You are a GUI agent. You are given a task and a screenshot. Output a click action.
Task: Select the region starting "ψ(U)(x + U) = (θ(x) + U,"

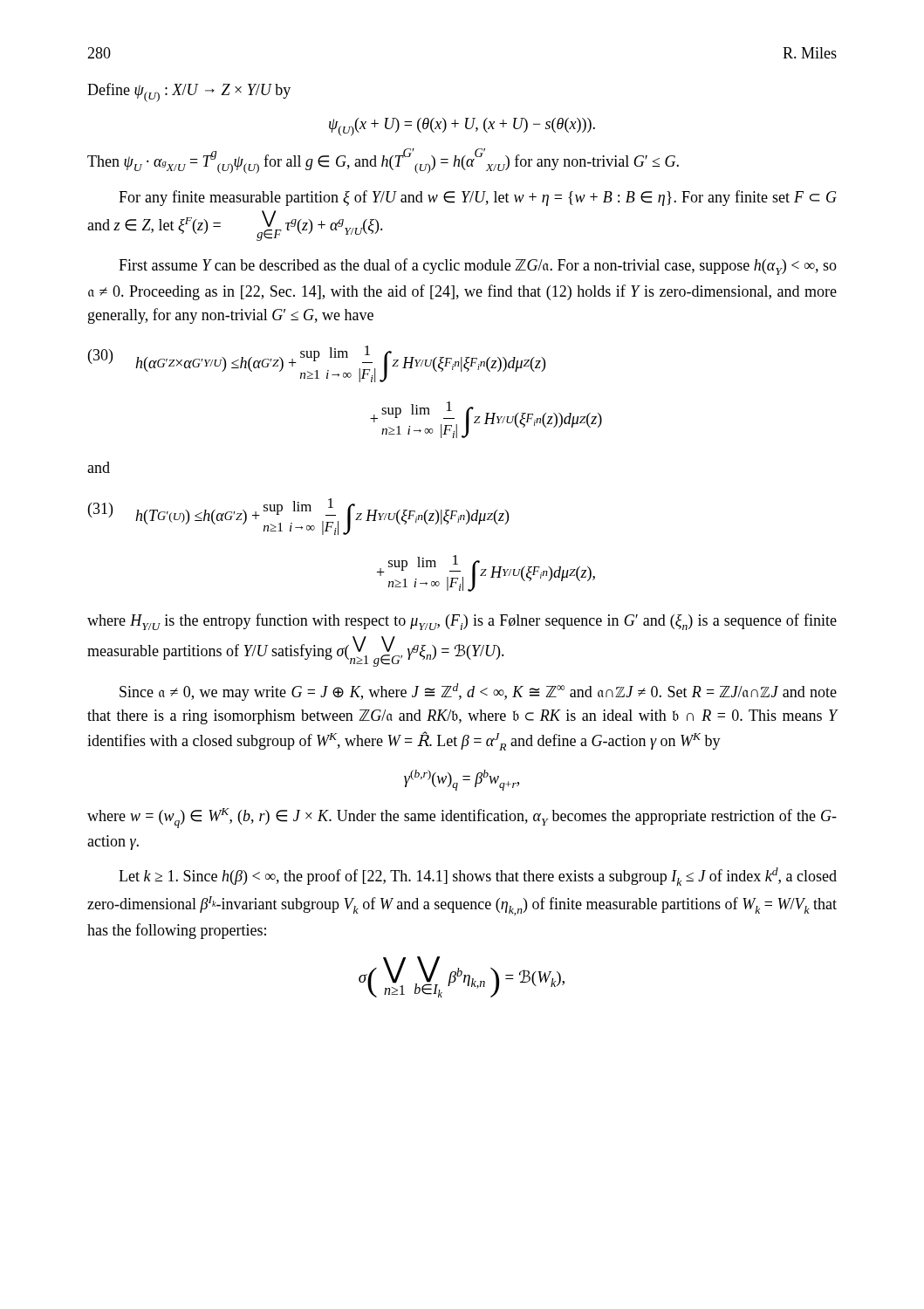462,125
